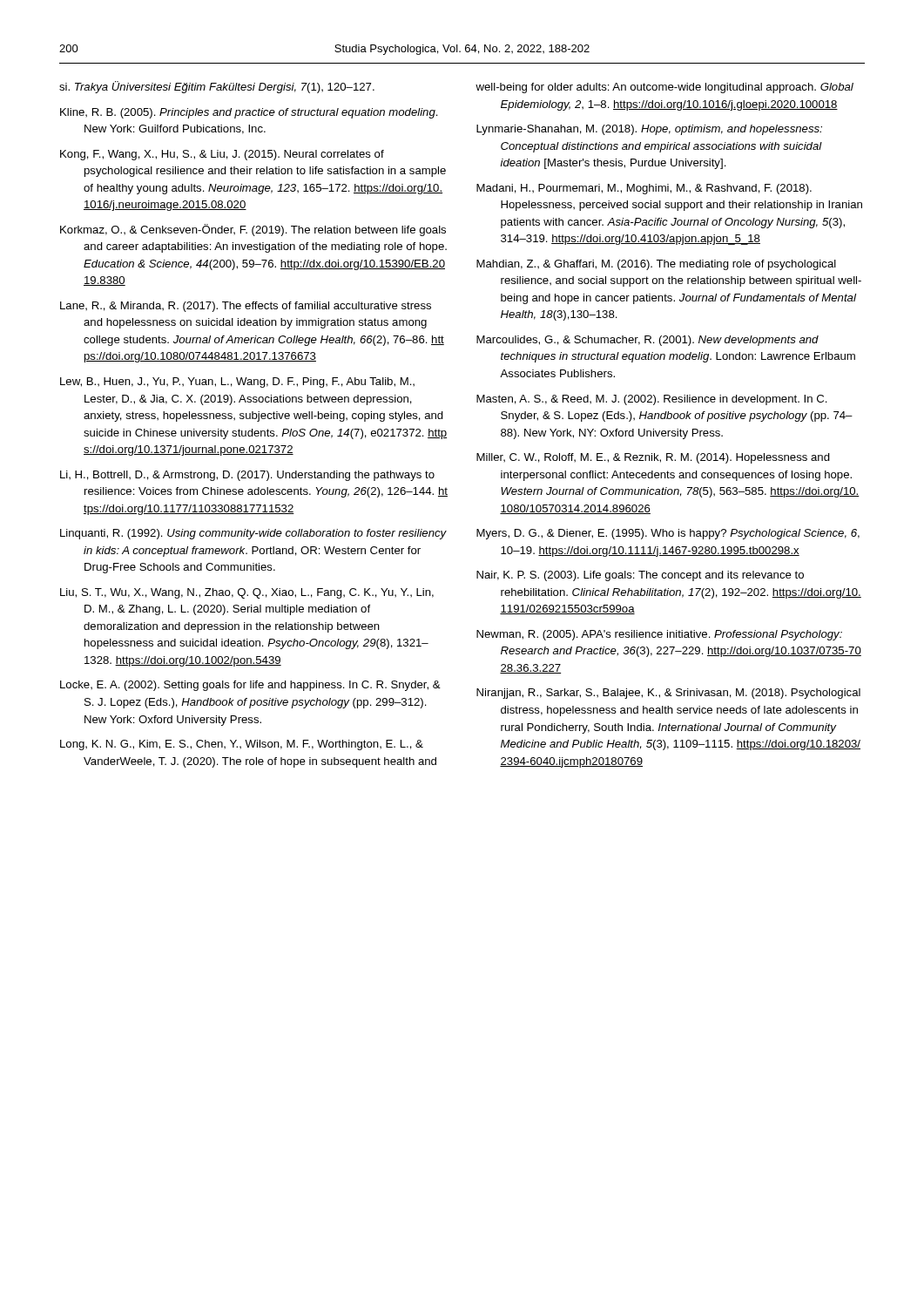Find the element starting "Lynmarie-Shanahan, M. (2018). Hope, optimism,"
Viewport: 924px width, 1307px height.
pos(649,146)
